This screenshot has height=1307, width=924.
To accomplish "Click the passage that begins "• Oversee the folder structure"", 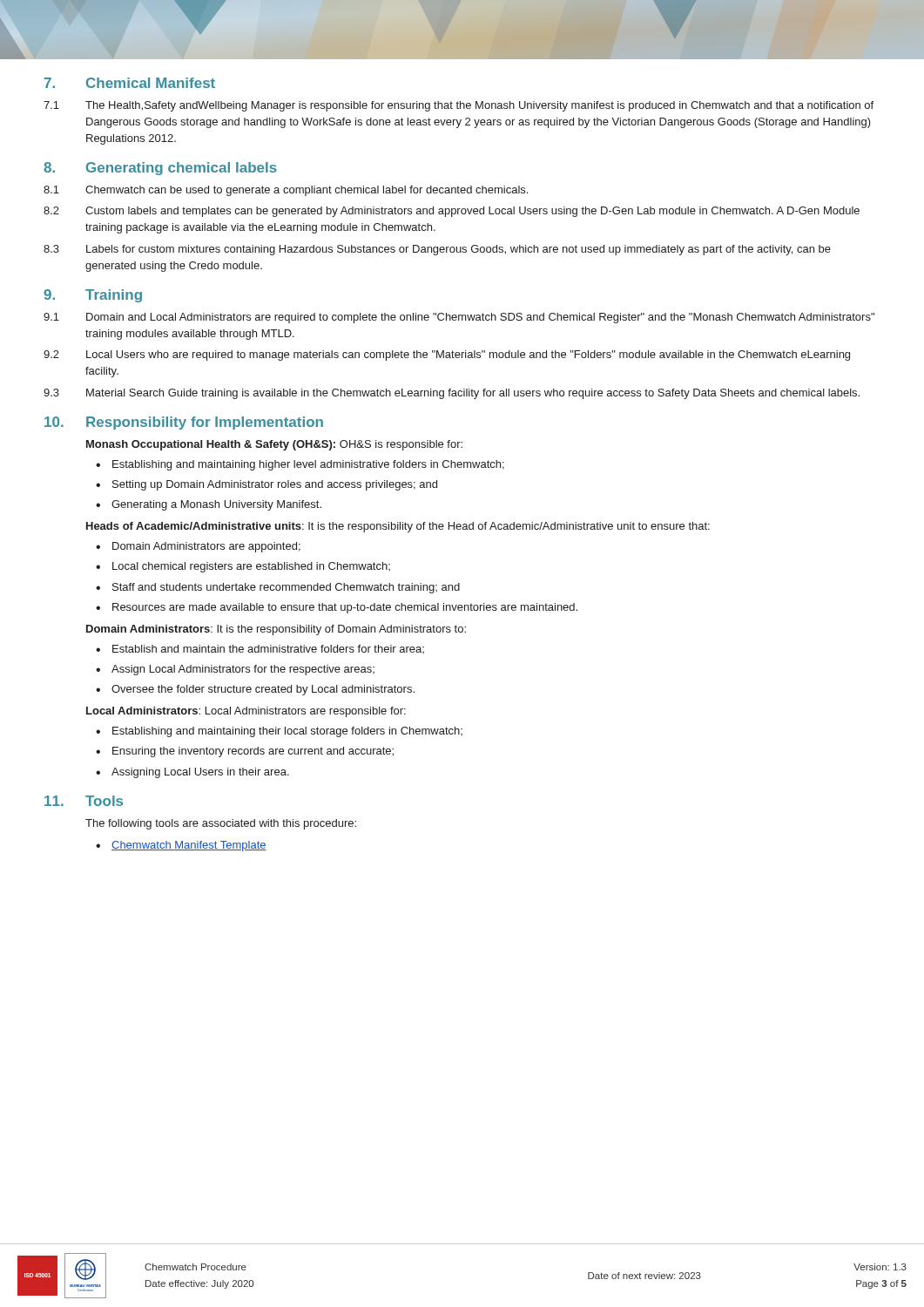I will (x=255, y=690).
